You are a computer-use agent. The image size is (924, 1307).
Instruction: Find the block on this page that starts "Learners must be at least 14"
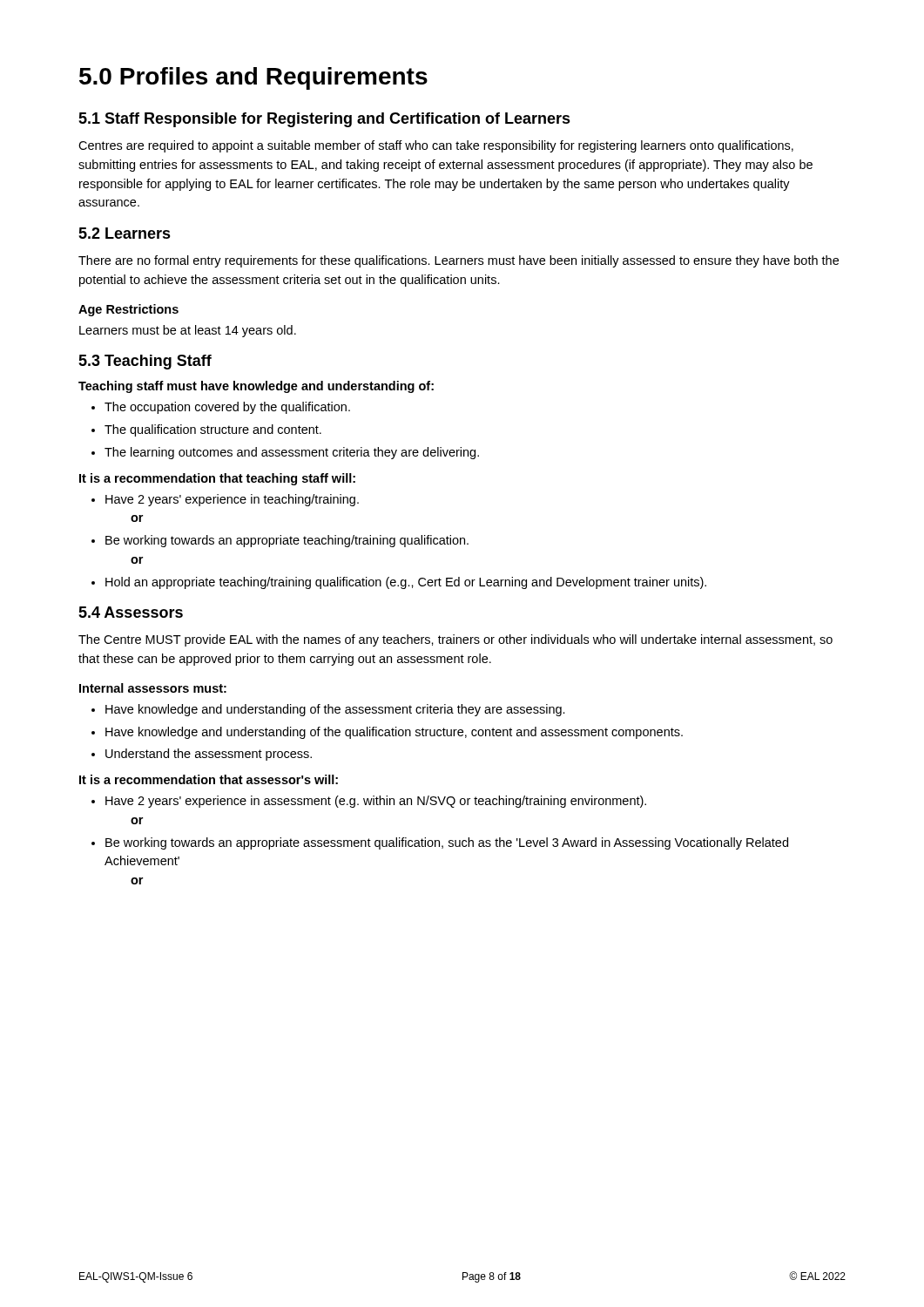[188, 331]
